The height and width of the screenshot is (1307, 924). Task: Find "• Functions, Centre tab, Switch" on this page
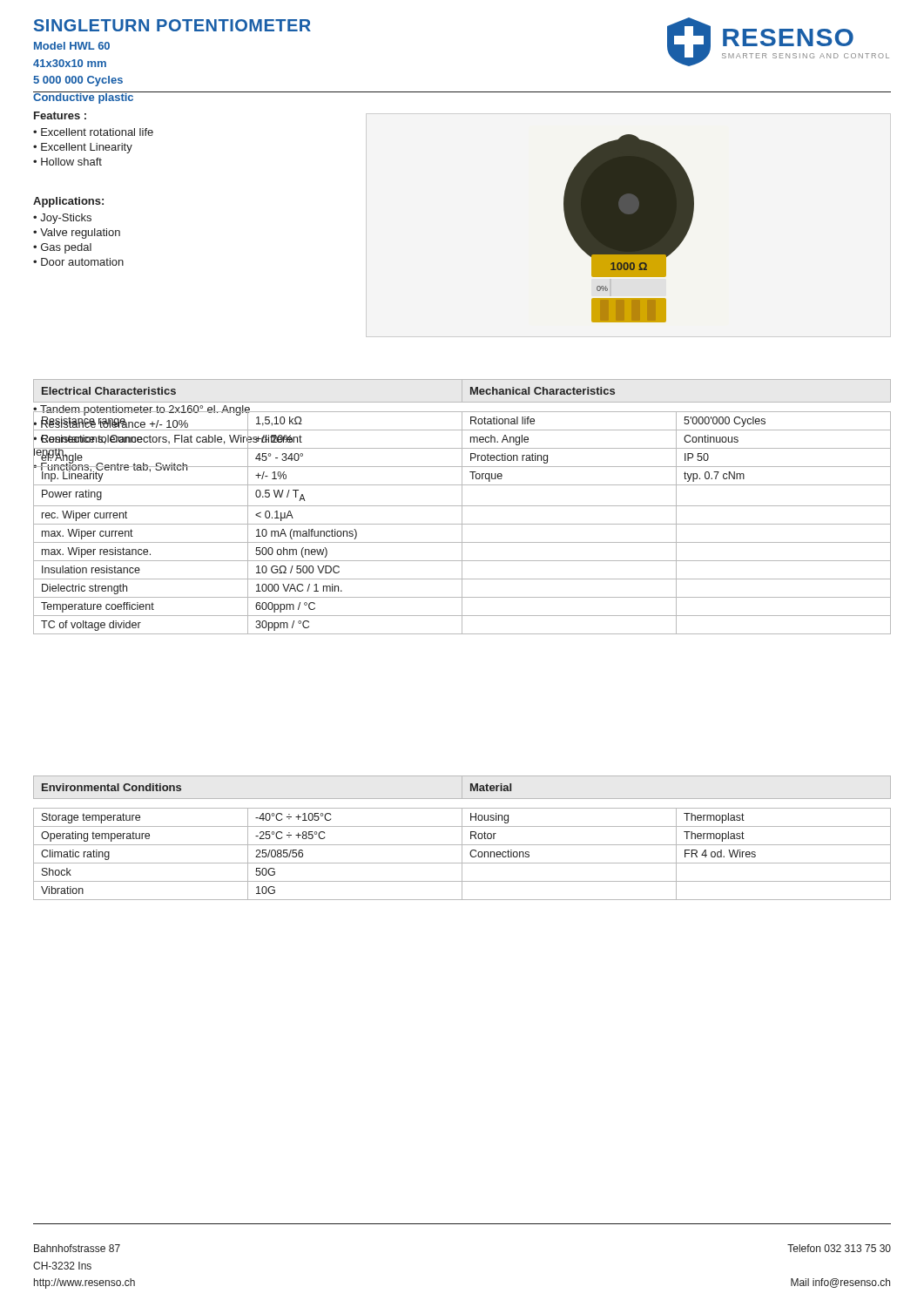pyautogui.click(x=111, y=467)
